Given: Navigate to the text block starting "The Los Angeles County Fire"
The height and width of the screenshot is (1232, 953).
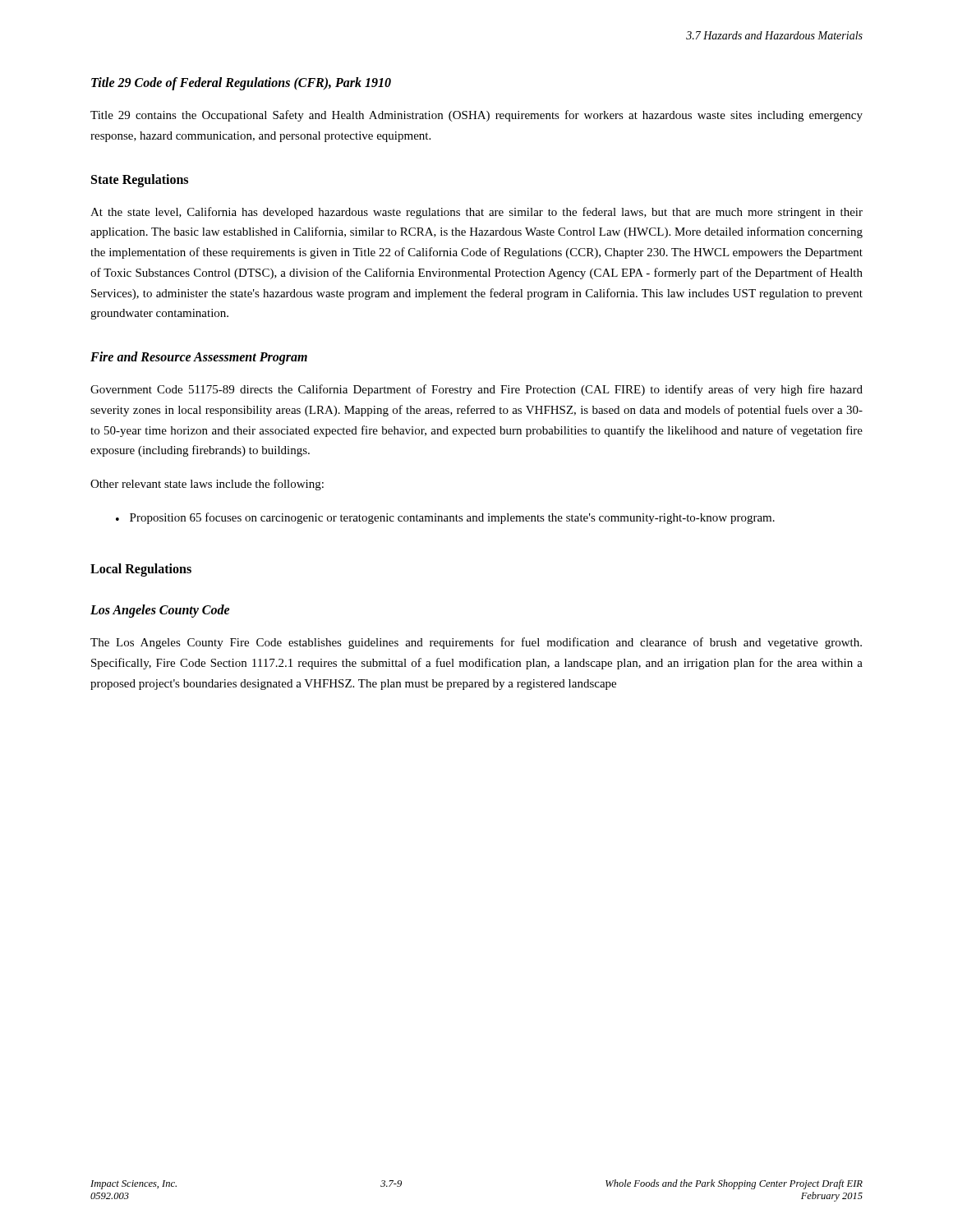Looking at the screenshot, I should 476,663.
